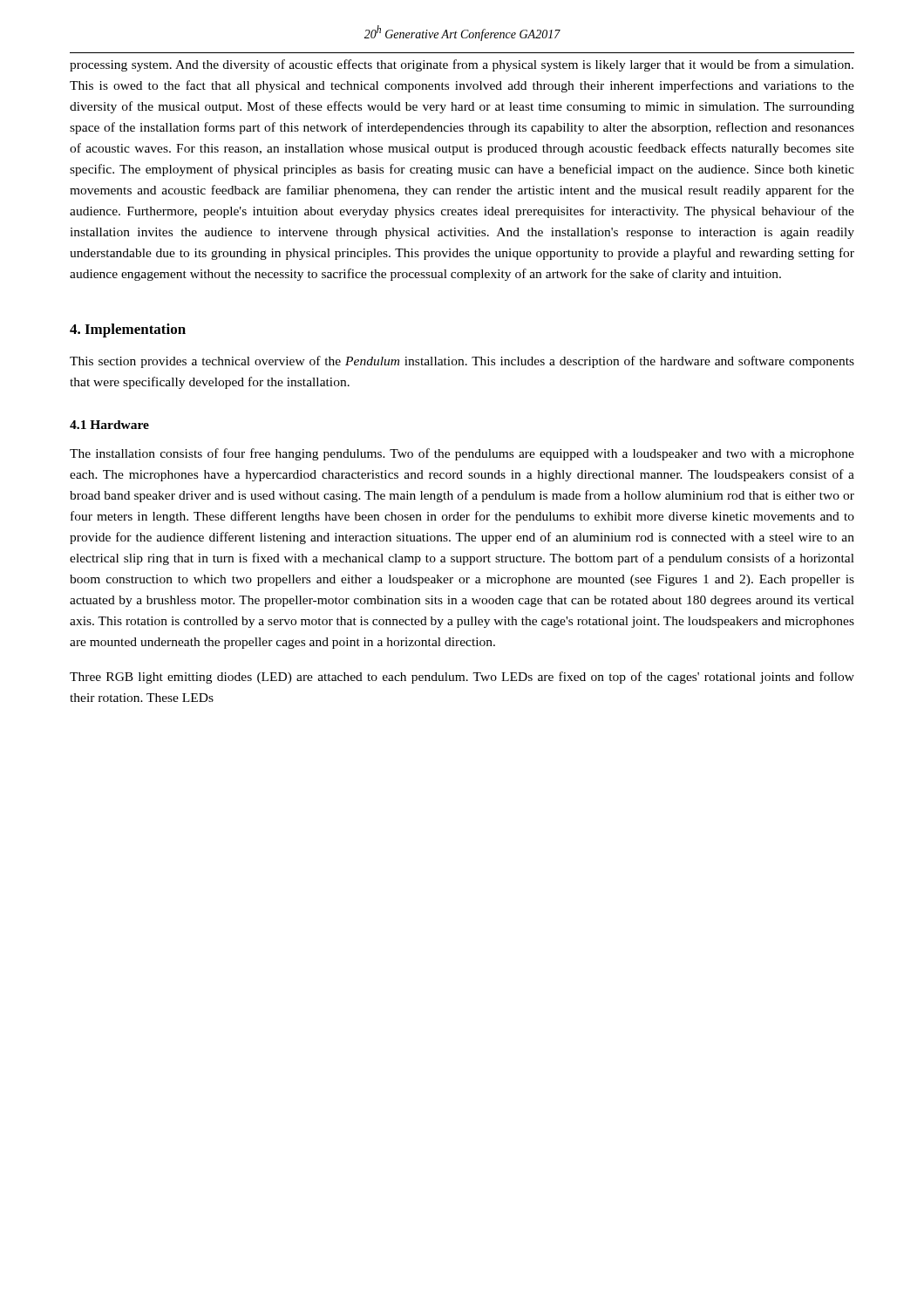Point to the block beginning "Three RGB light emitting diodes"
The image size is (924, 1308).
462,687
